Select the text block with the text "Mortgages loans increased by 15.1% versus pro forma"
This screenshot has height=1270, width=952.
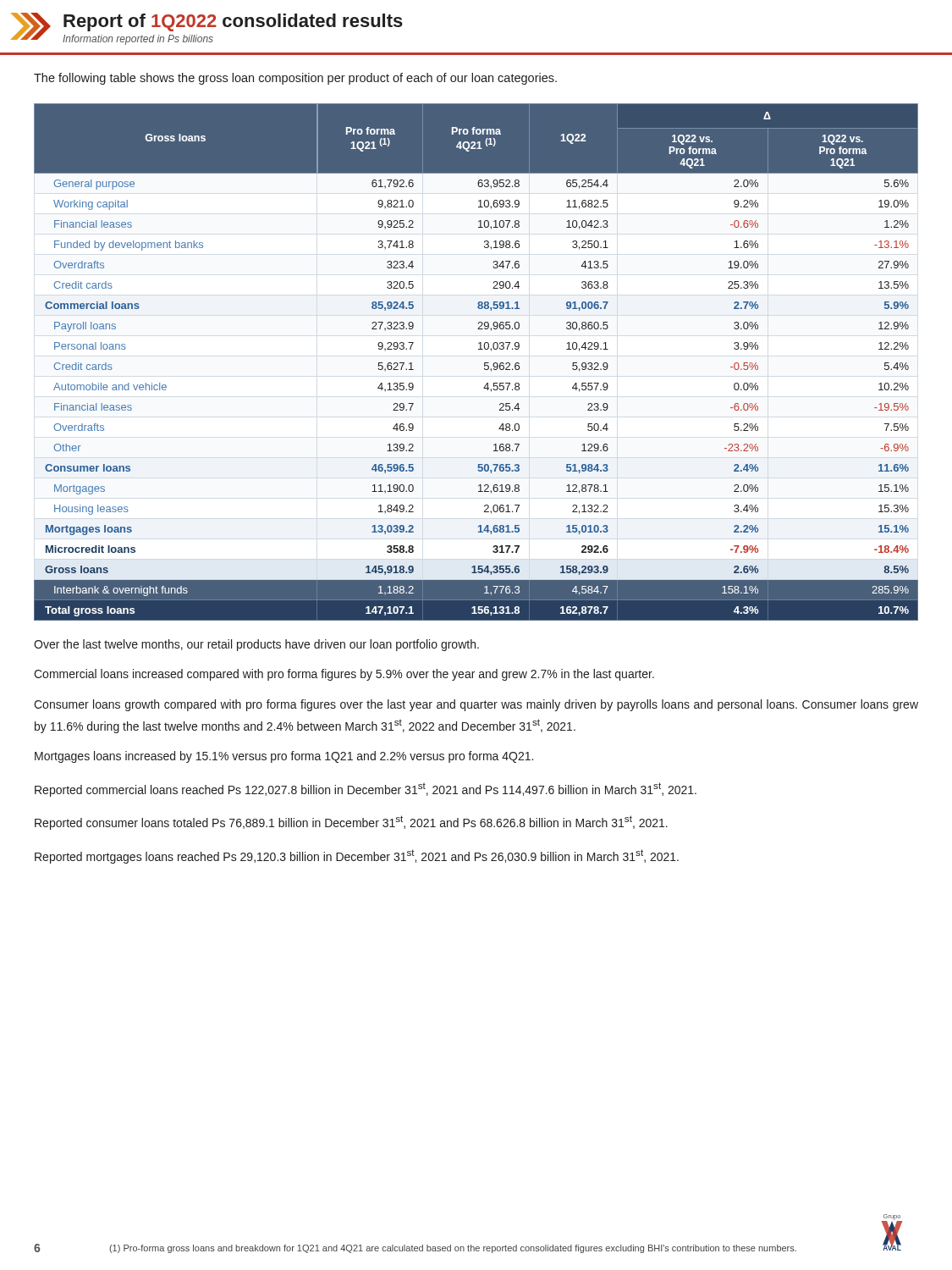pyautogui.click(x=284, y=756)
